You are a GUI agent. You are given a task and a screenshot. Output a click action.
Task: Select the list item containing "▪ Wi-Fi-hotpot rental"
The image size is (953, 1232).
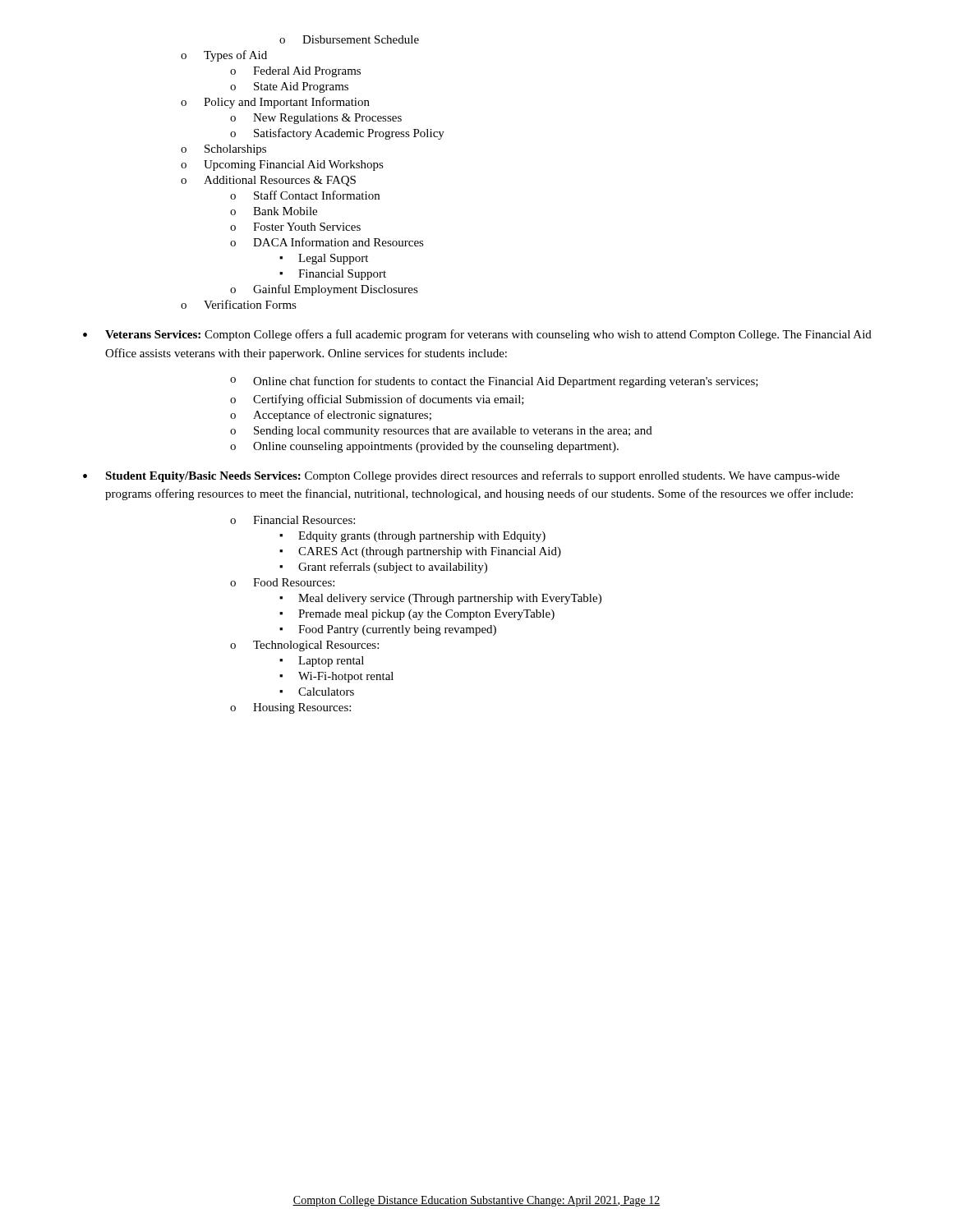tap(336, 677)
